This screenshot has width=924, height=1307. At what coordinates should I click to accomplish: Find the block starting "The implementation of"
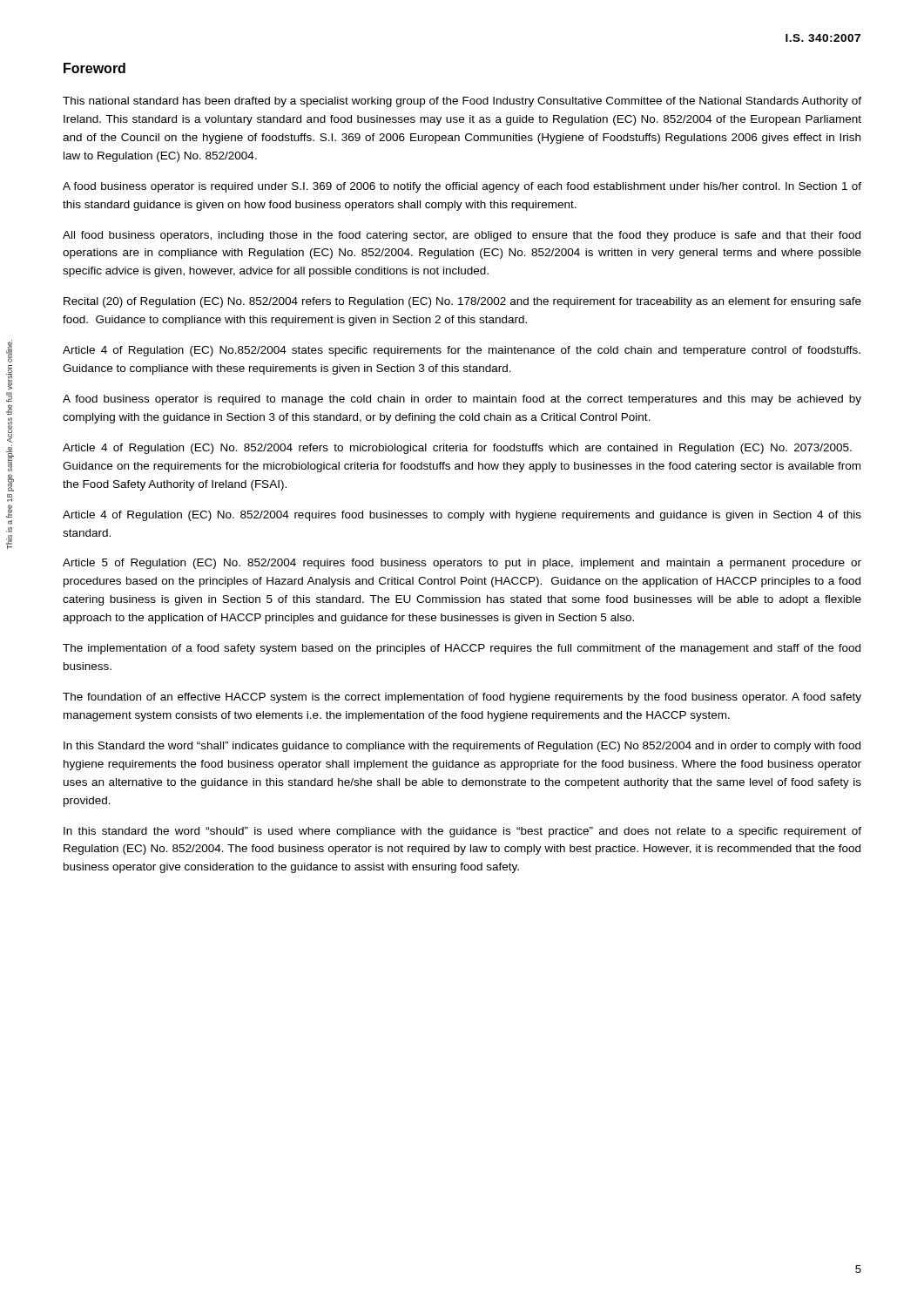click(462, 657)
